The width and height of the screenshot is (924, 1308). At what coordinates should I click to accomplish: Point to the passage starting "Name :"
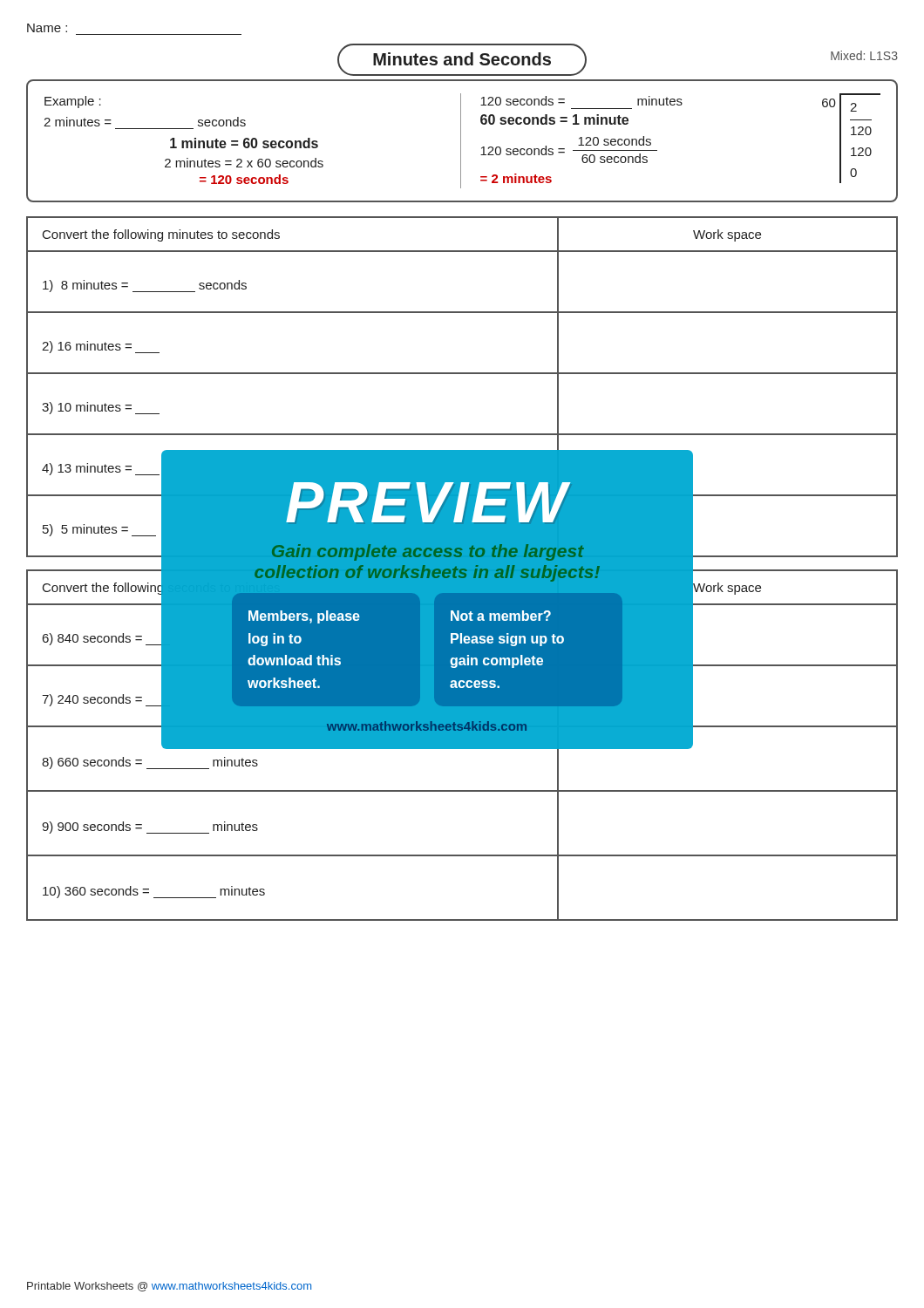pyautogui.click(x=134, y=27)
